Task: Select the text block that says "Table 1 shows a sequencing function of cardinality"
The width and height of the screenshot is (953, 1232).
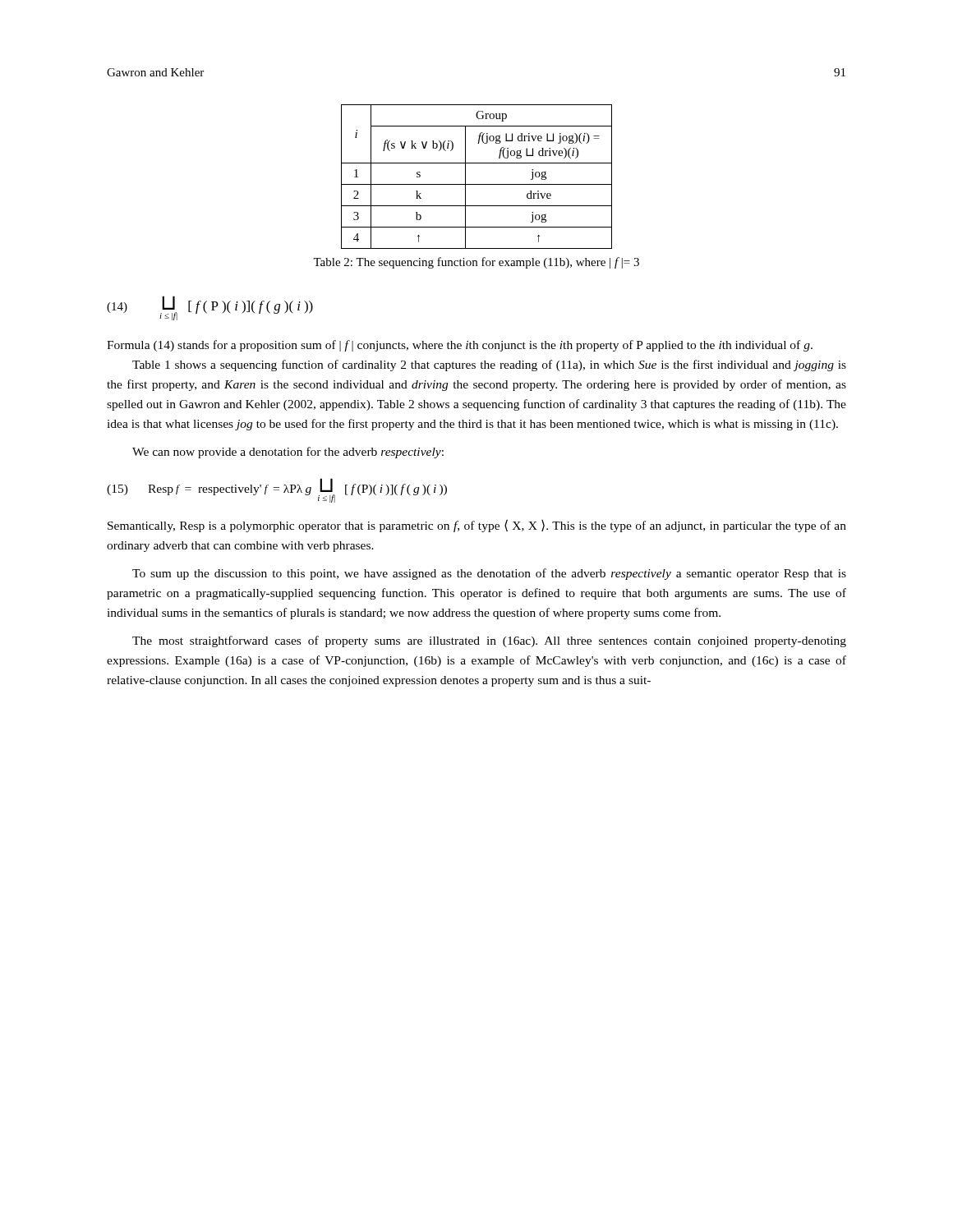Action: click(476, 394)
